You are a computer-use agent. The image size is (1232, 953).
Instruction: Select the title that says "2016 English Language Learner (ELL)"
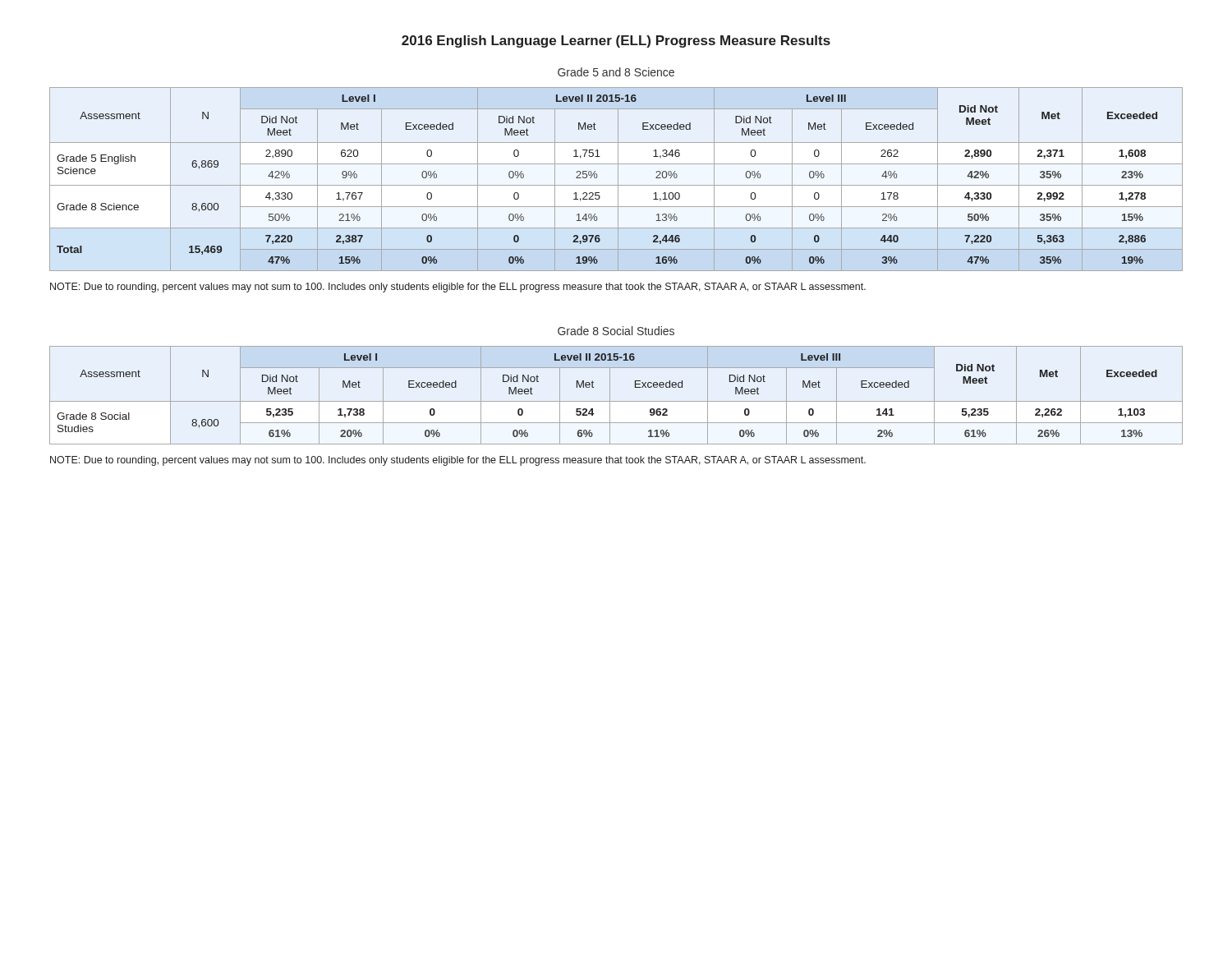click(x=616, y=41)
